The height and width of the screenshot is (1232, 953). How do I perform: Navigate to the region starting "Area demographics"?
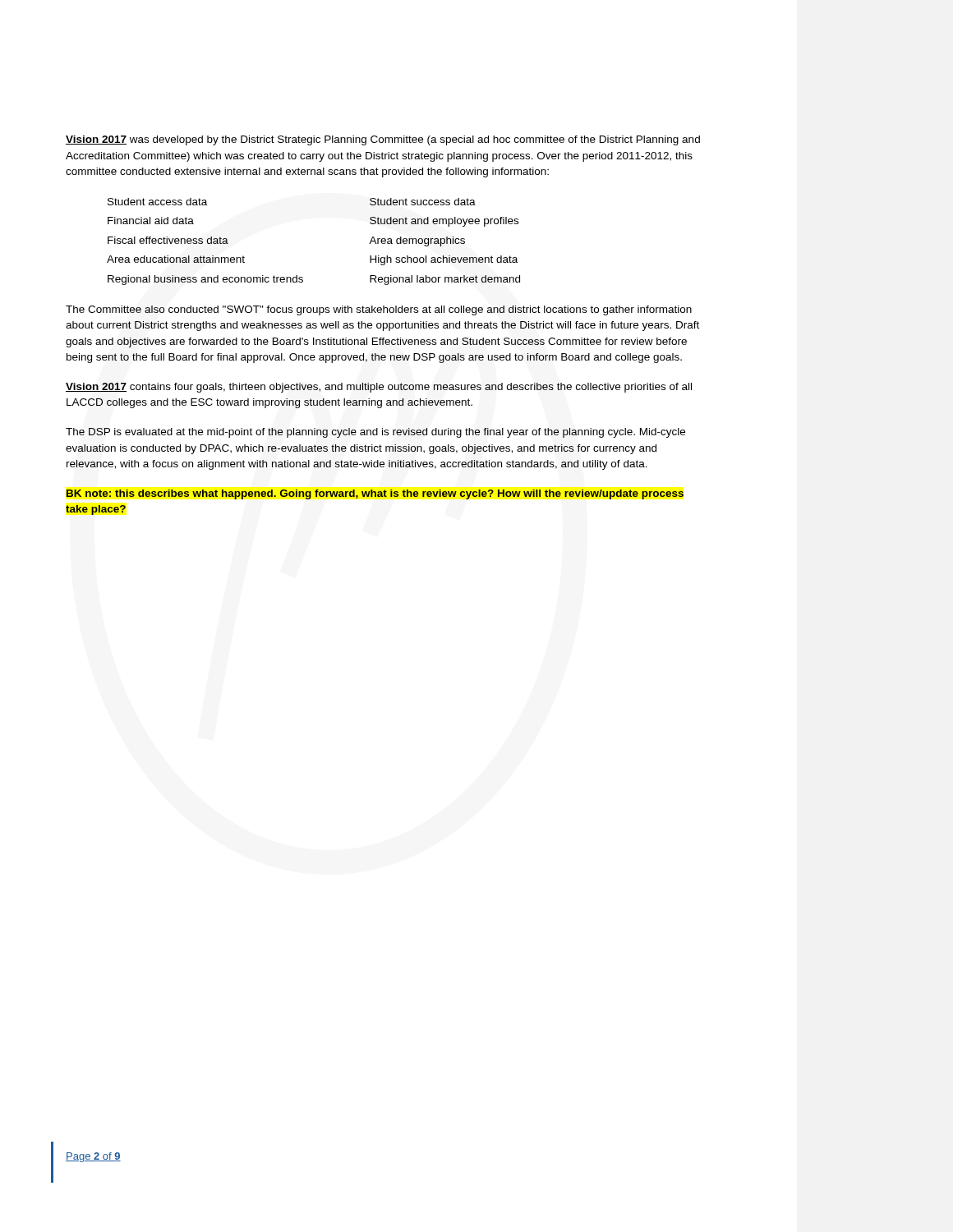pos(417,240)
